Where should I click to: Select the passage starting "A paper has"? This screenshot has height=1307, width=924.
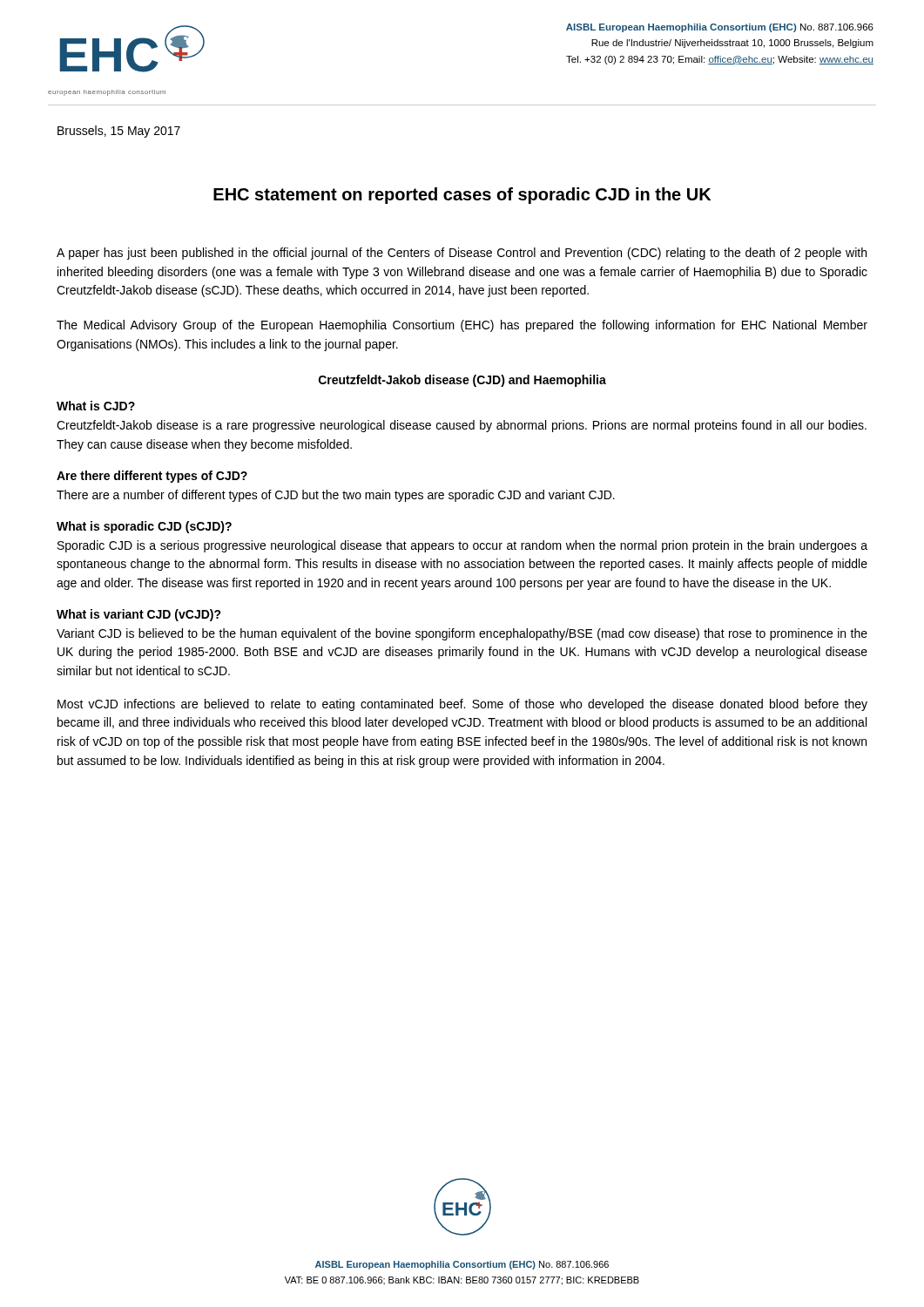coord(462,272)
